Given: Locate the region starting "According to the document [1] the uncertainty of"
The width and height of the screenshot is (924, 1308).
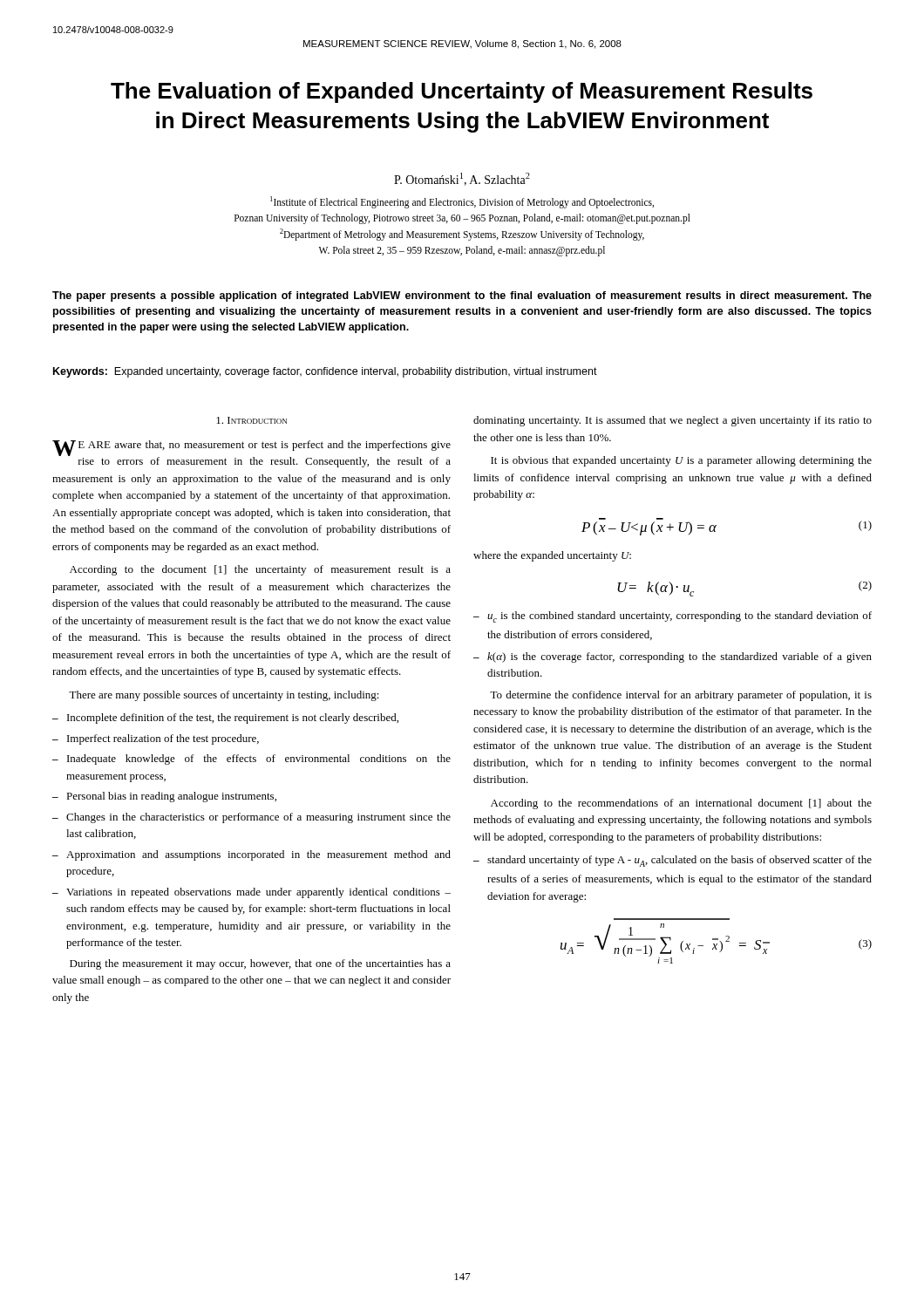Looking at the screenshot, I should [x=251, y=620].
